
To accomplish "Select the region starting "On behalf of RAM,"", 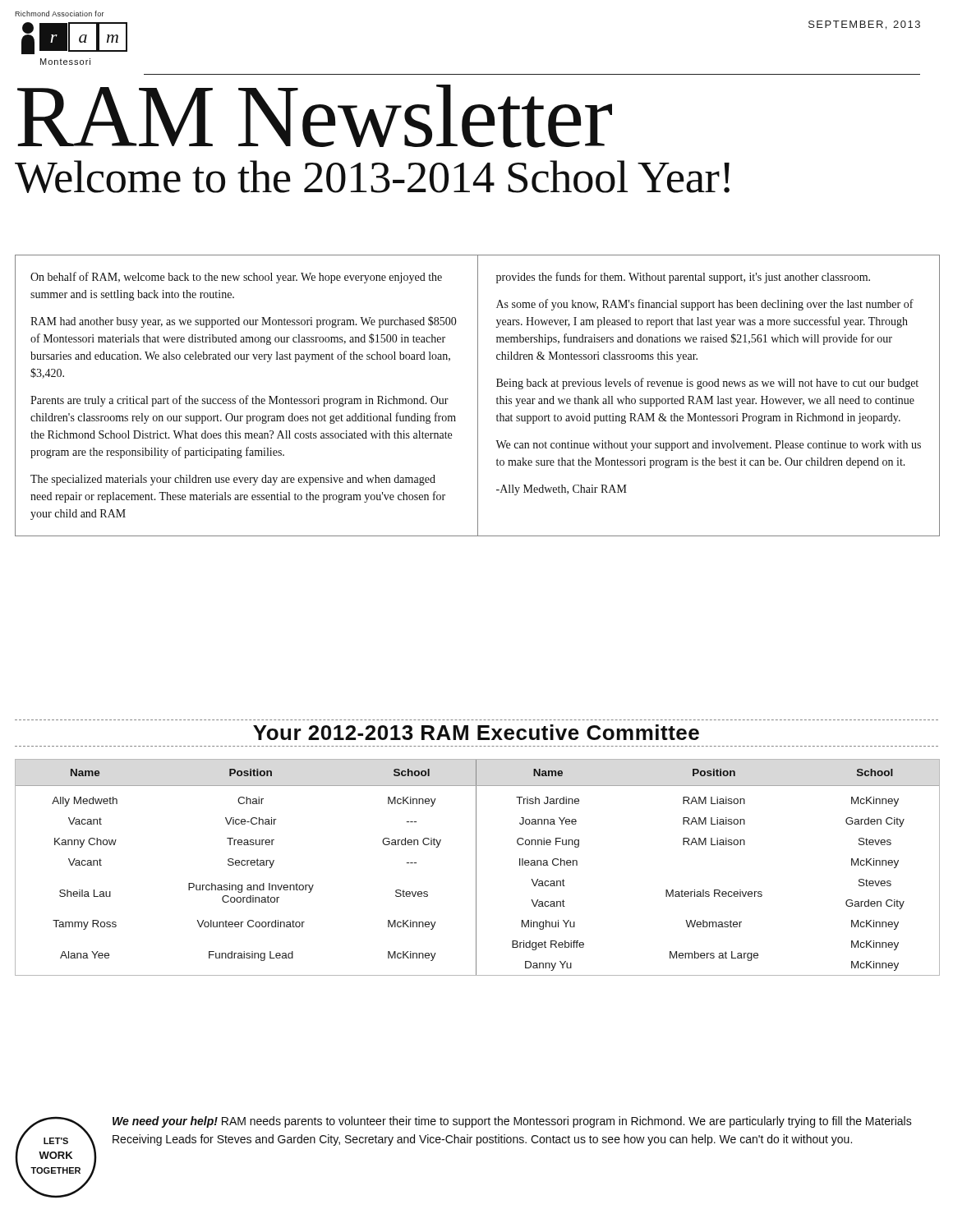I will pyautogui.click(x=245, y=395).
